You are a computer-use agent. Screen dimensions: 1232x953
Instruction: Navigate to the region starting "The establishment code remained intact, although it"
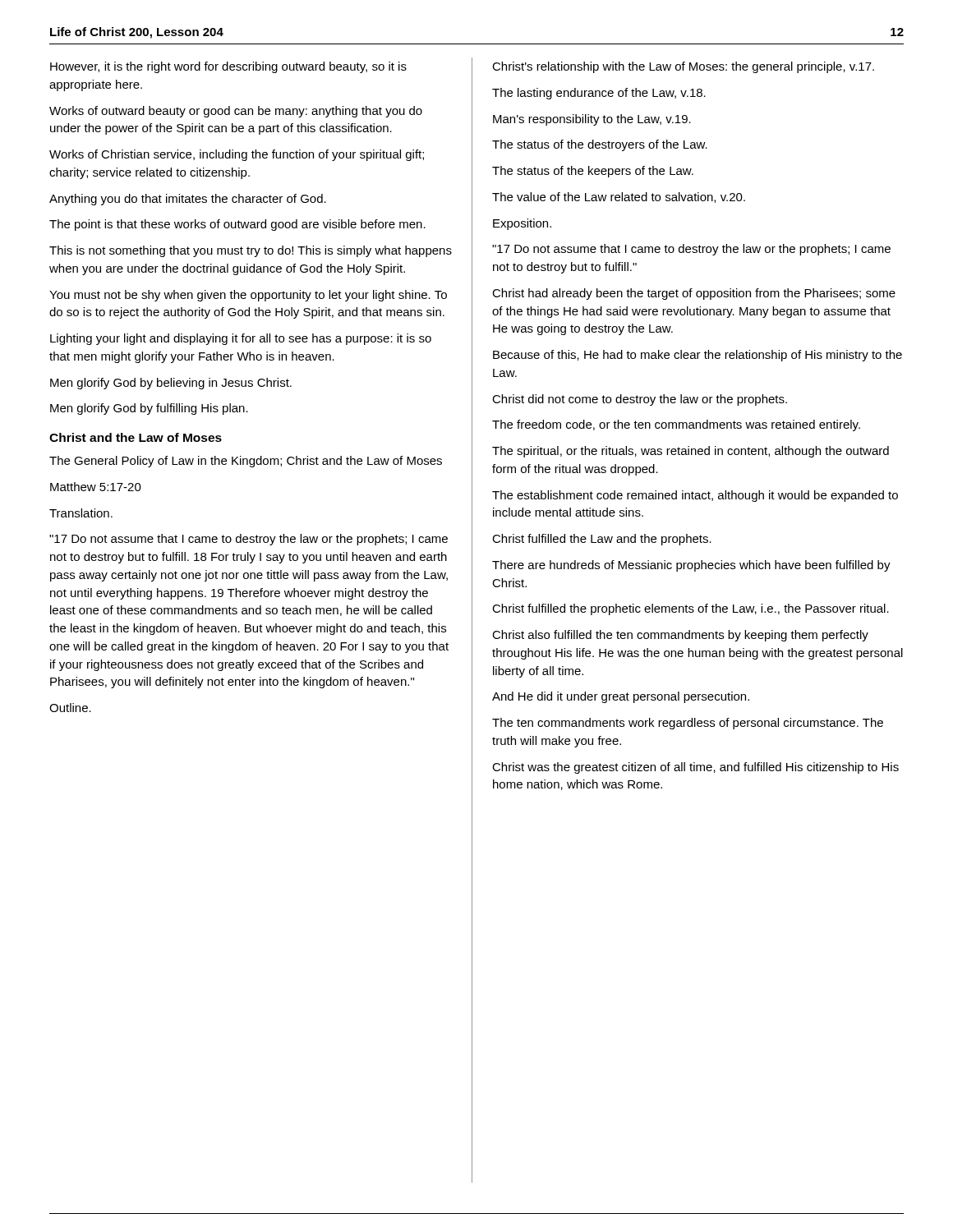coord(695,503)
